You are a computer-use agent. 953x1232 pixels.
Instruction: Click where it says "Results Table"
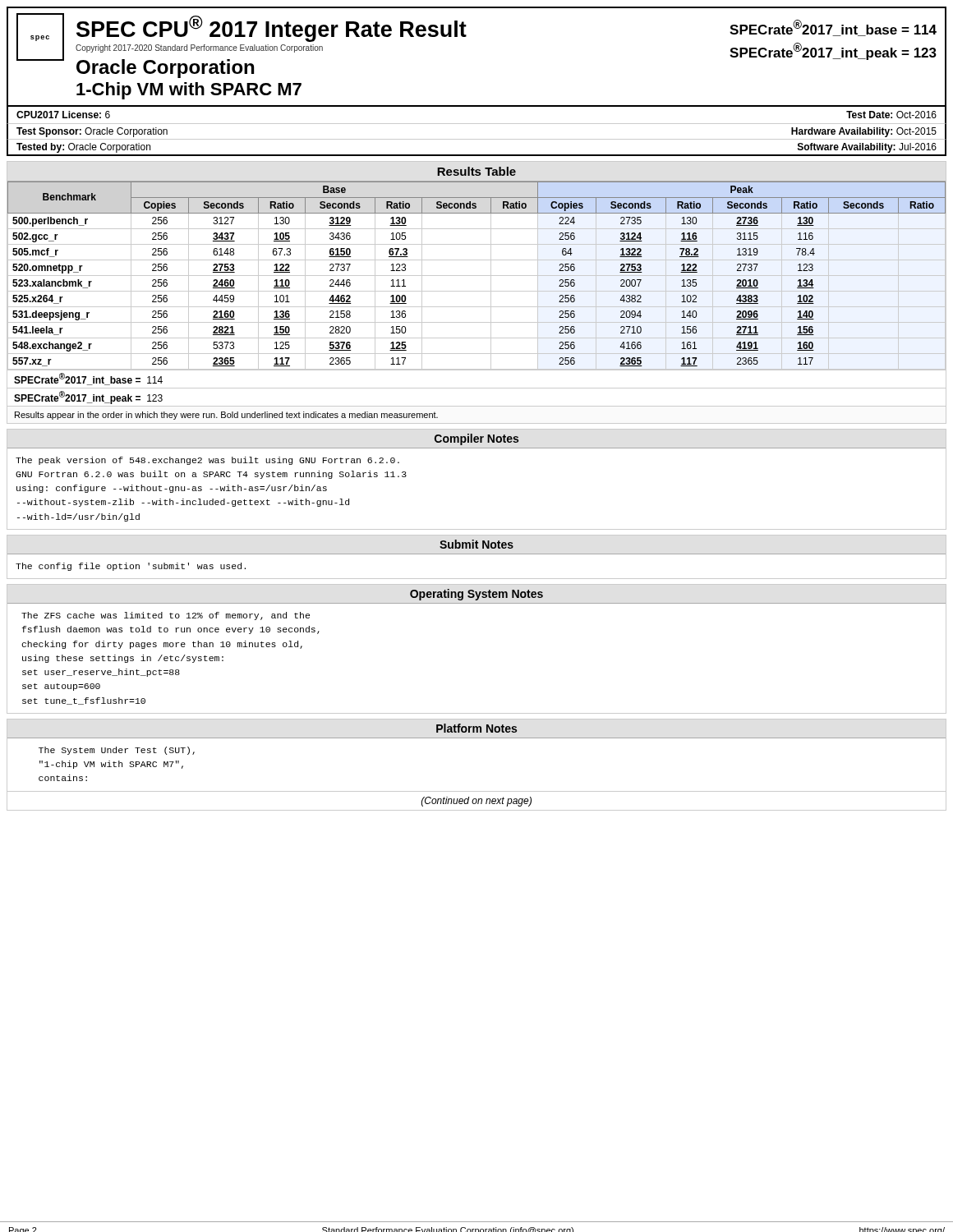tap(476, 171)
